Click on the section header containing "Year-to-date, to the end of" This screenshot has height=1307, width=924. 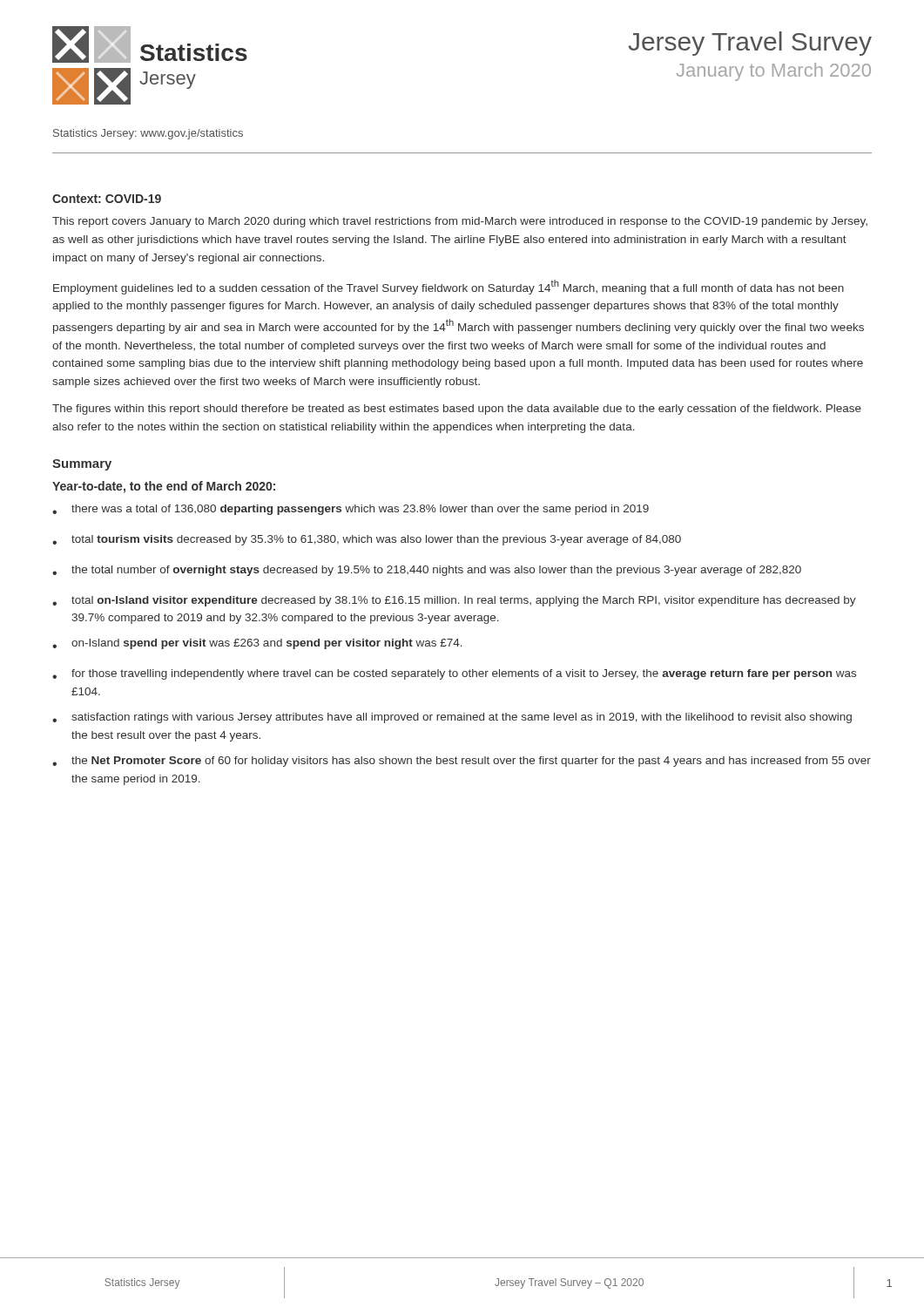pos(164,486)
